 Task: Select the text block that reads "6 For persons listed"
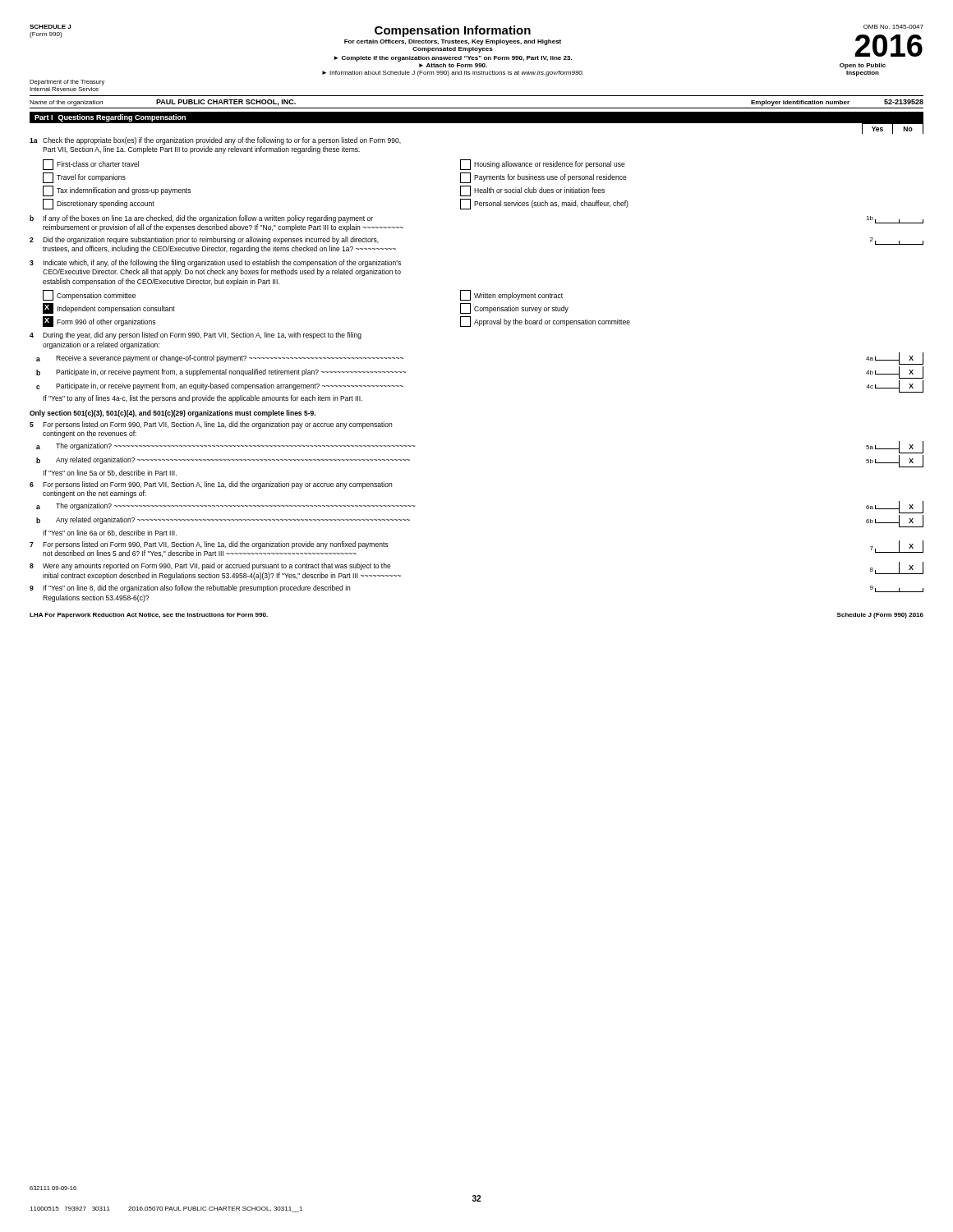(211, 485)
